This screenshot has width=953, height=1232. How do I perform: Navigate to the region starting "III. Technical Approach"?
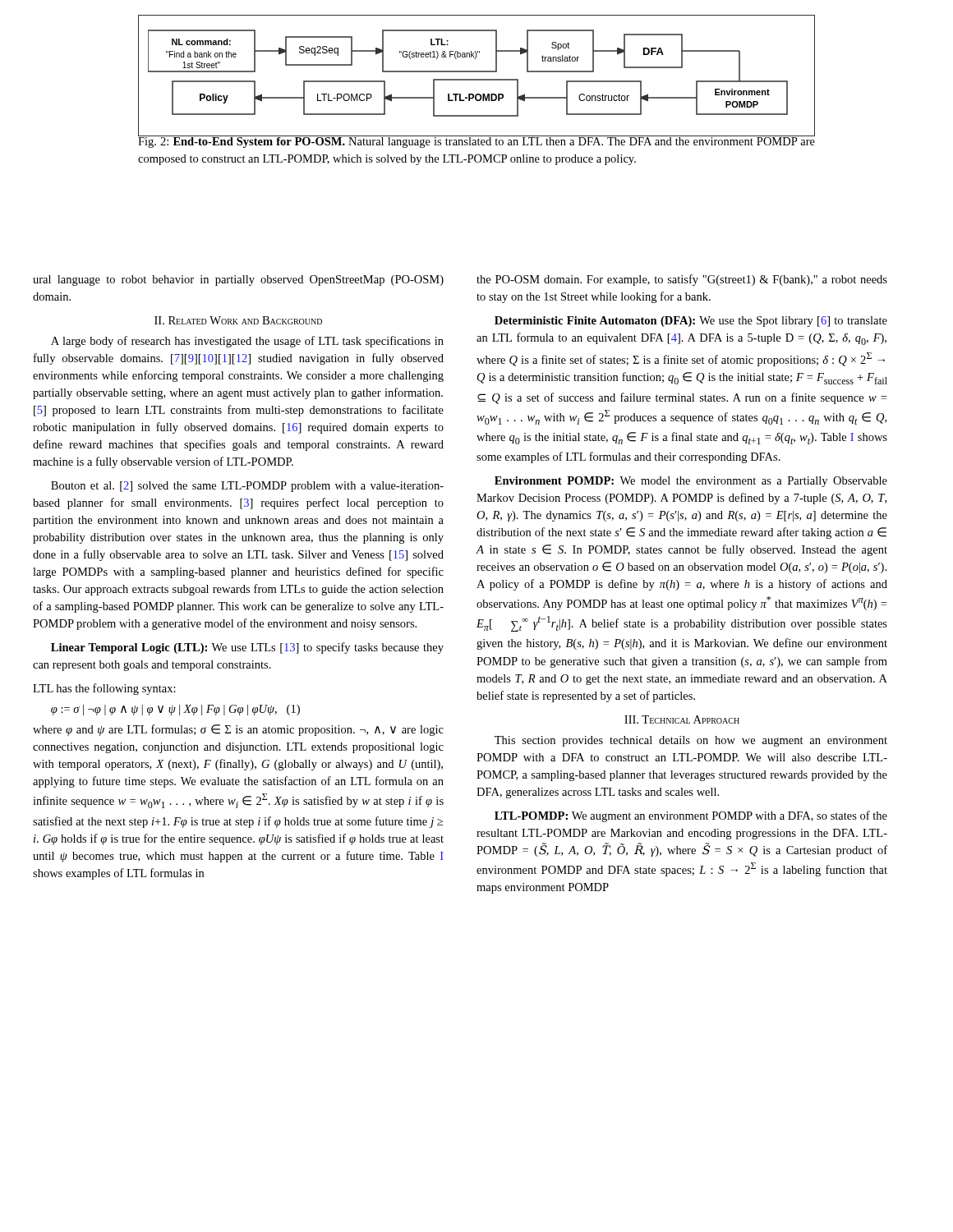pyautogui.click(x=682, y=719)
